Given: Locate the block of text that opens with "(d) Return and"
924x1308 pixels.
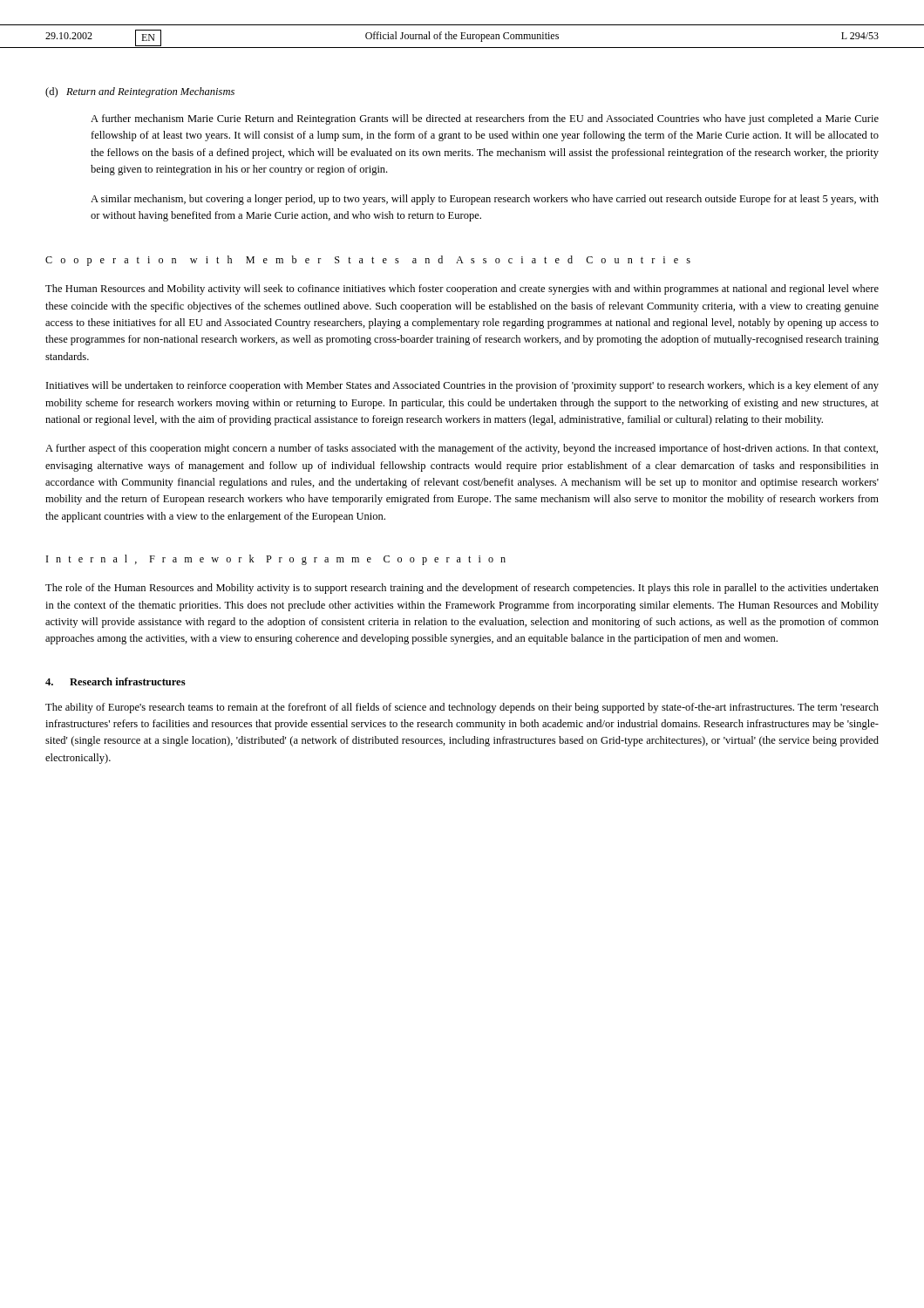Looking at the screenshot, I should pyautogui.click(x=140, y=92).
